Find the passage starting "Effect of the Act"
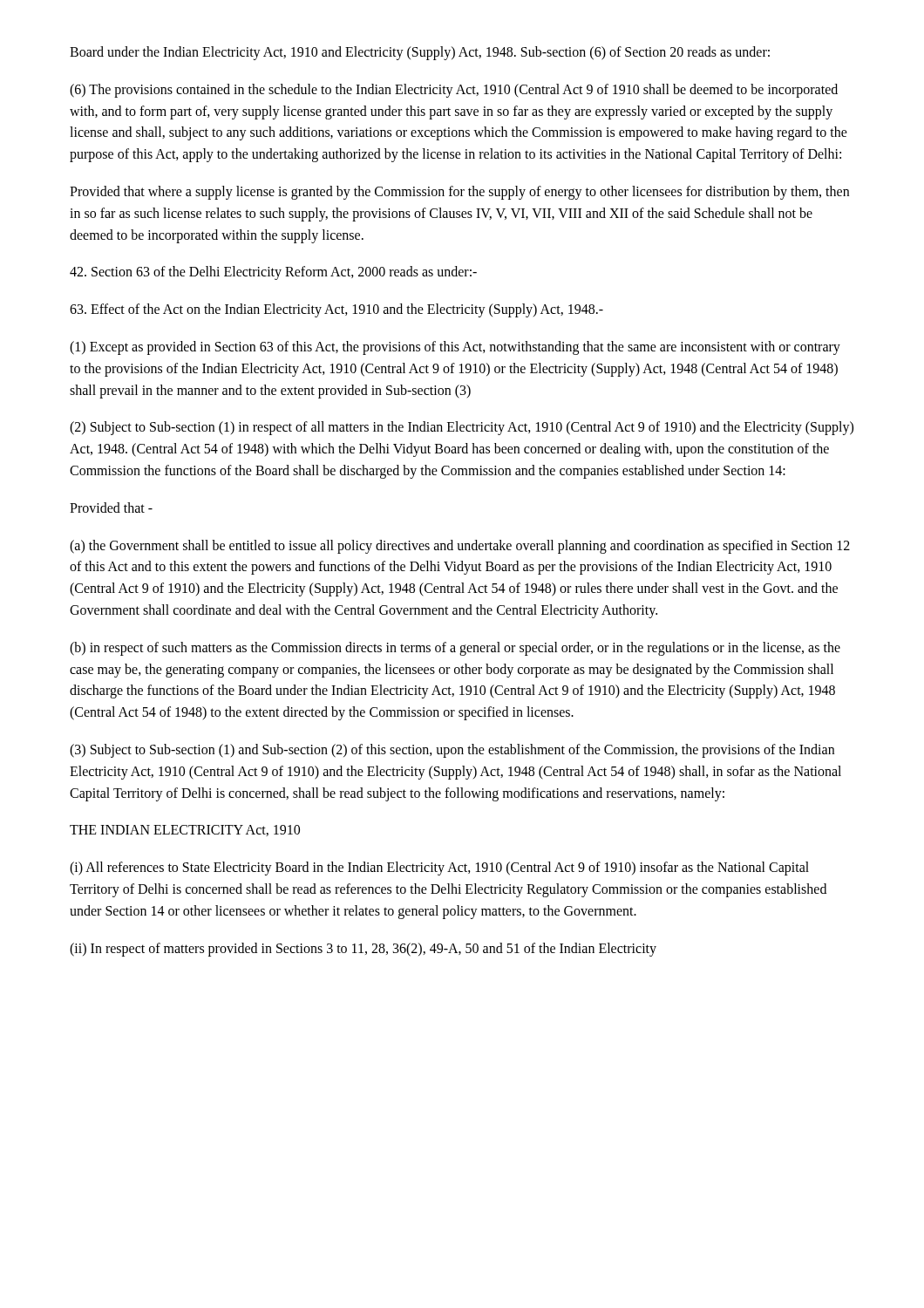924x1308 pixels. point(336,309)
